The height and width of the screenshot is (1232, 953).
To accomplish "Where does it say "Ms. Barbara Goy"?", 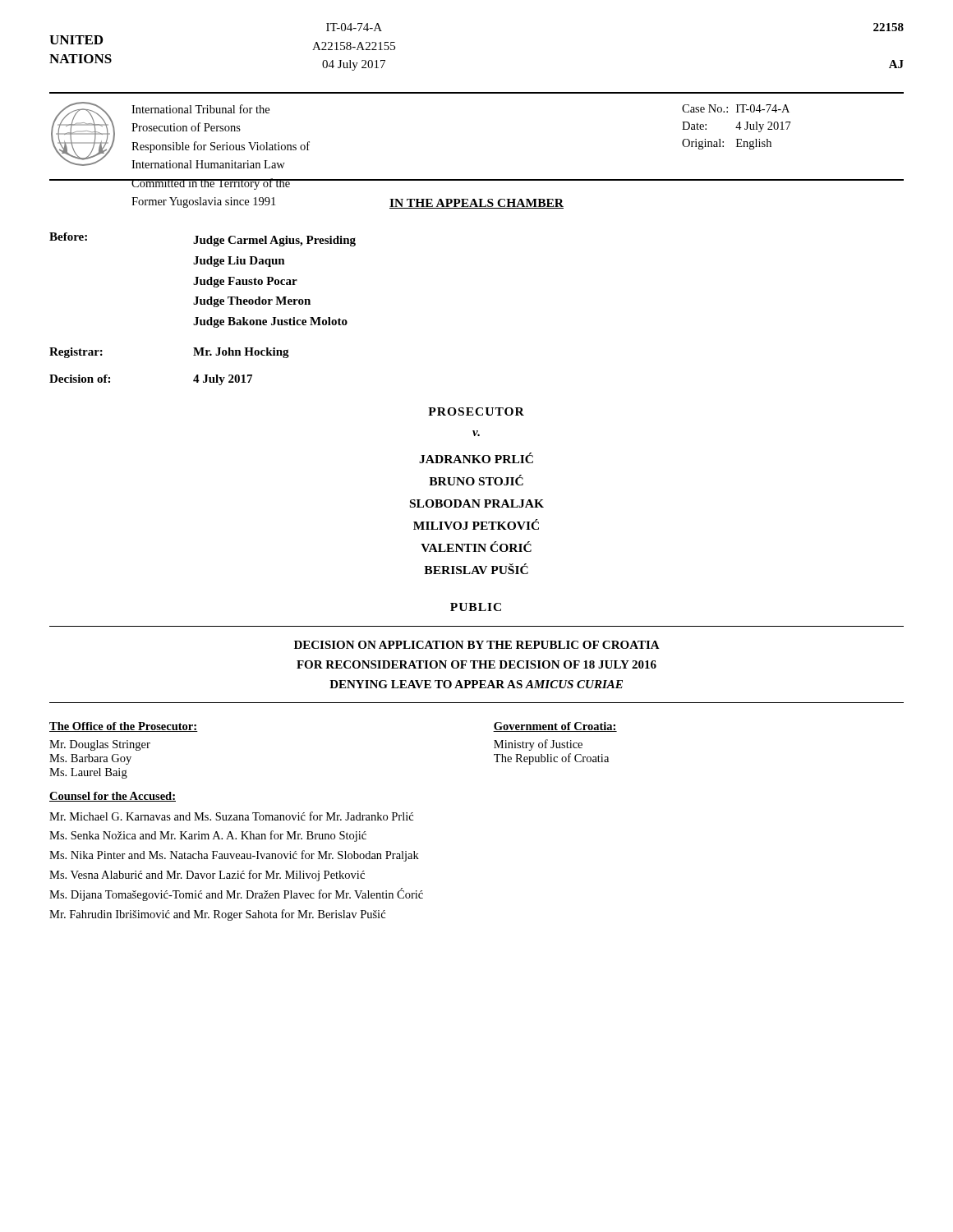I will 90,758.
